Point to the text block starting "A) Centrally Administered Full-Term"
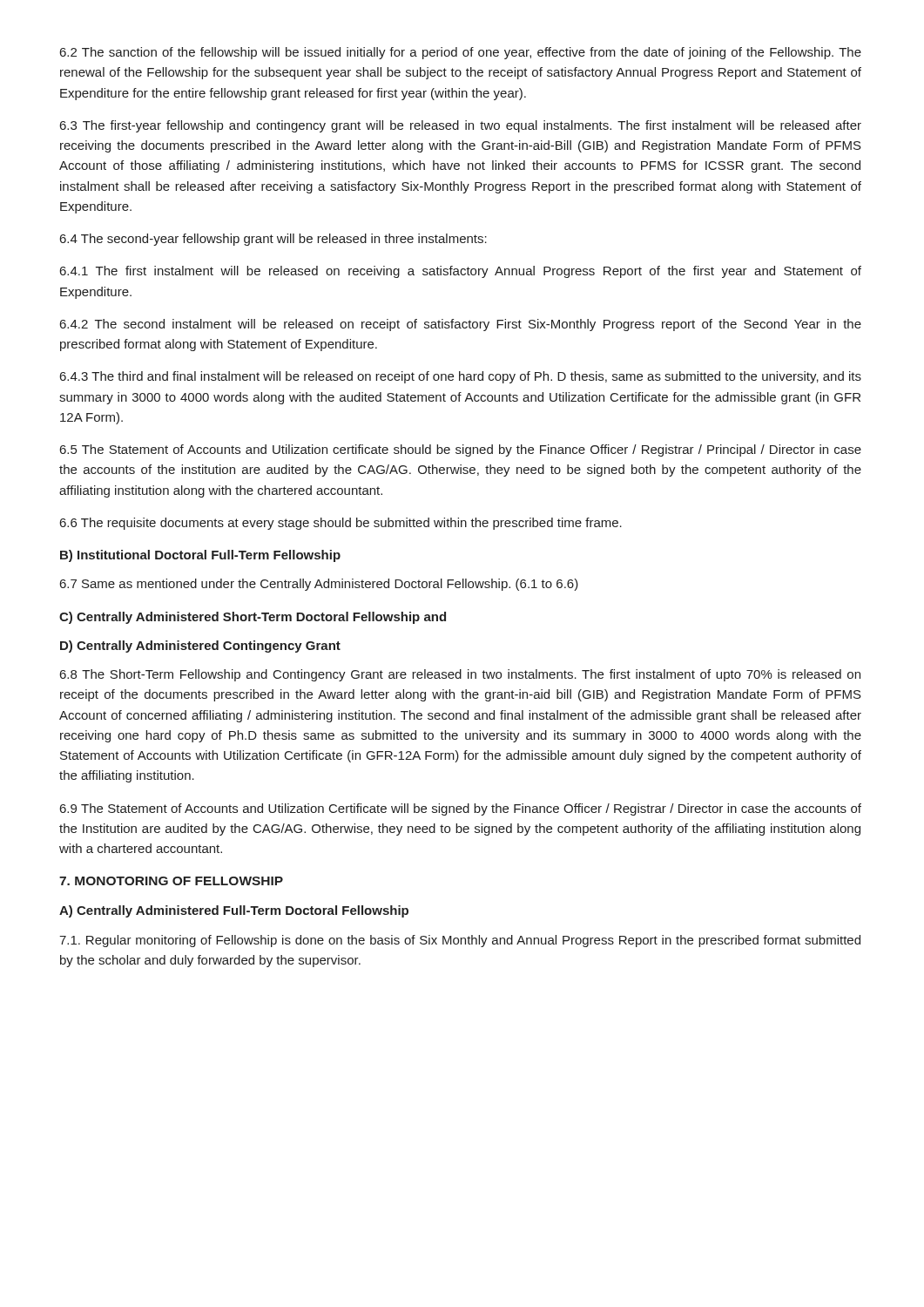 point(234,910)
